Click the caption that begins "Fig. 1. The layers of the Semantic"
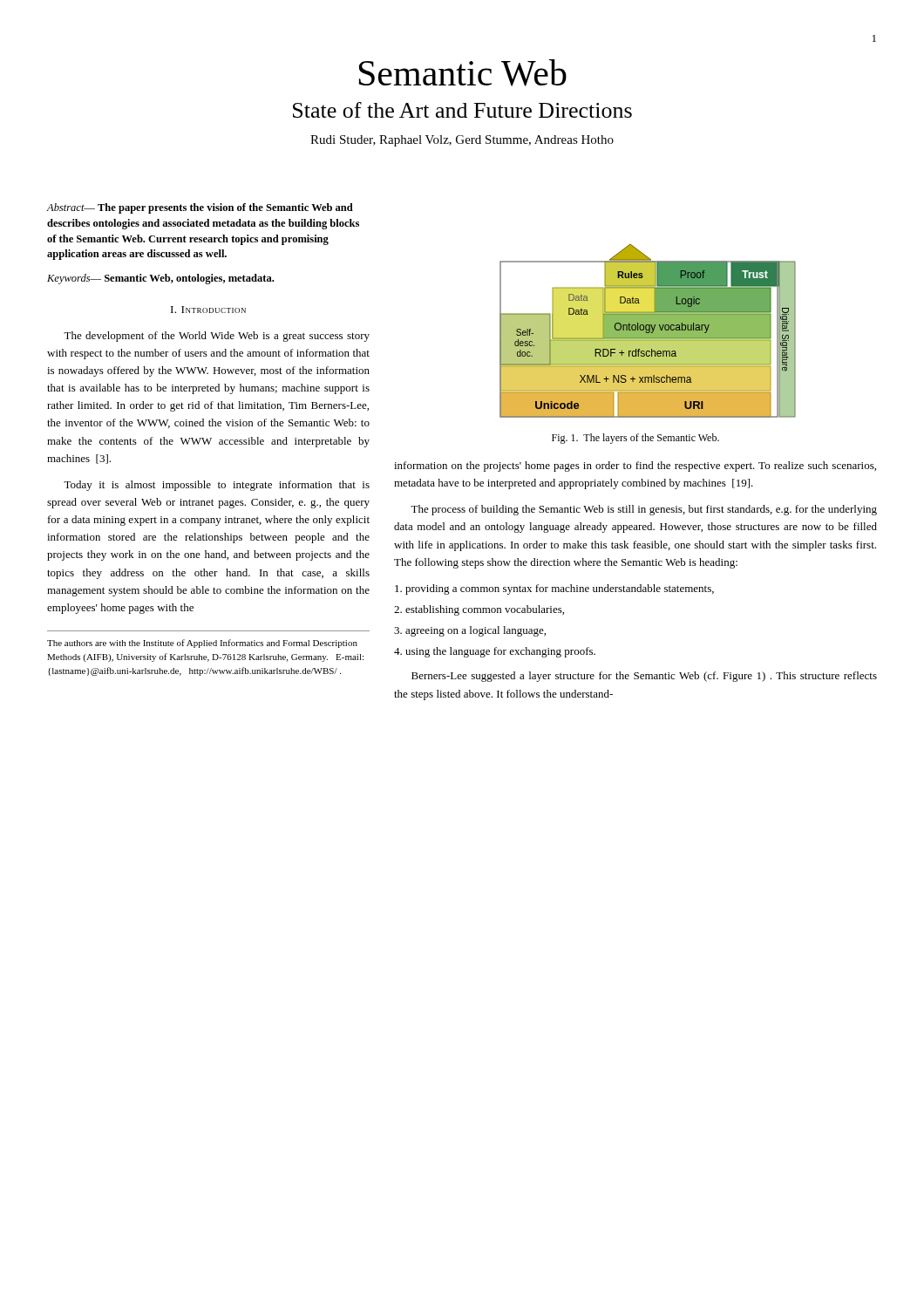This screenshot has height=1308, width=924. click(x=635, y=438)
